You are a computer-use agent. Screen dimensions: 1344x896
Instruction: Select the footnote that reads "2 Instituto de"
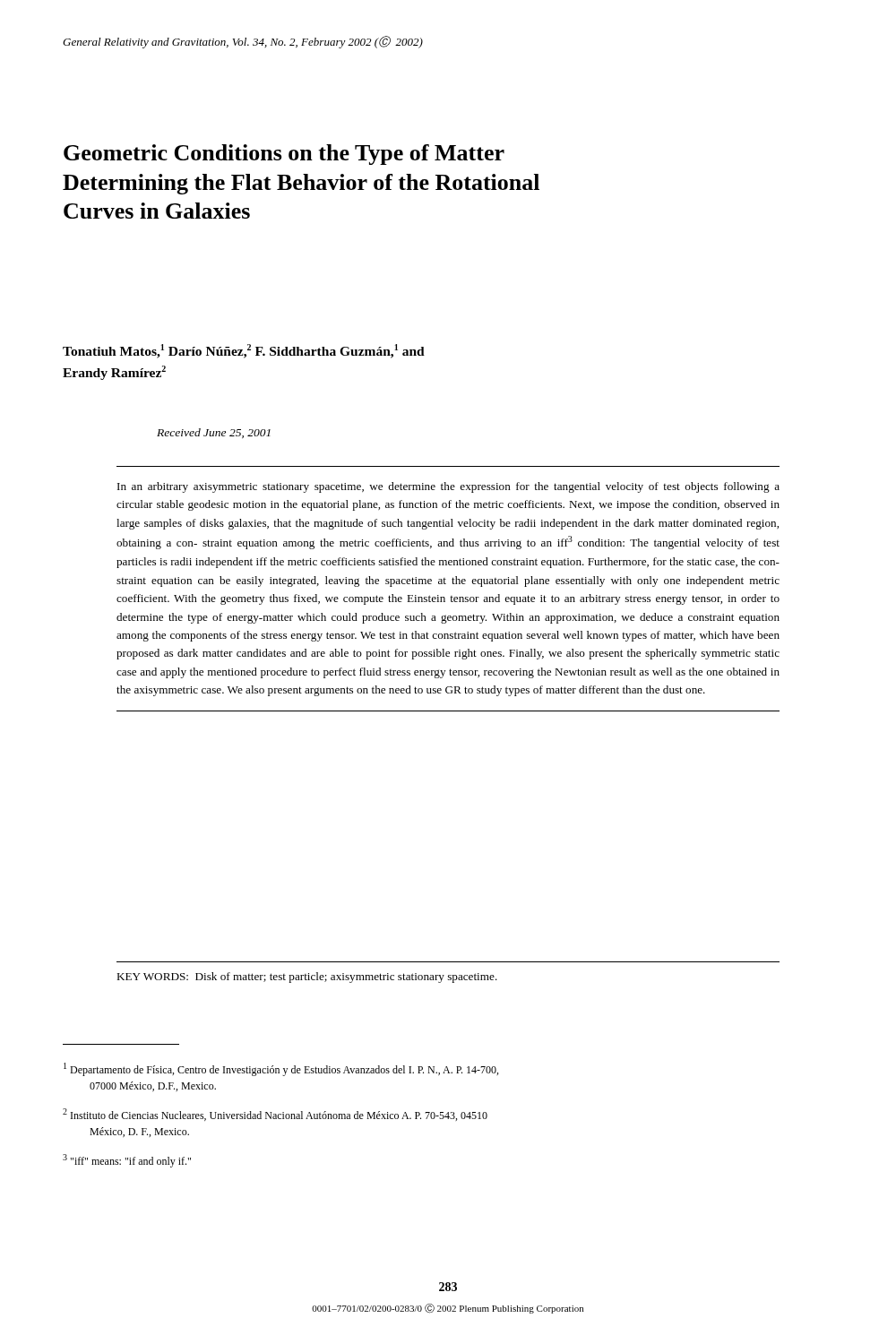point(275,1122)
